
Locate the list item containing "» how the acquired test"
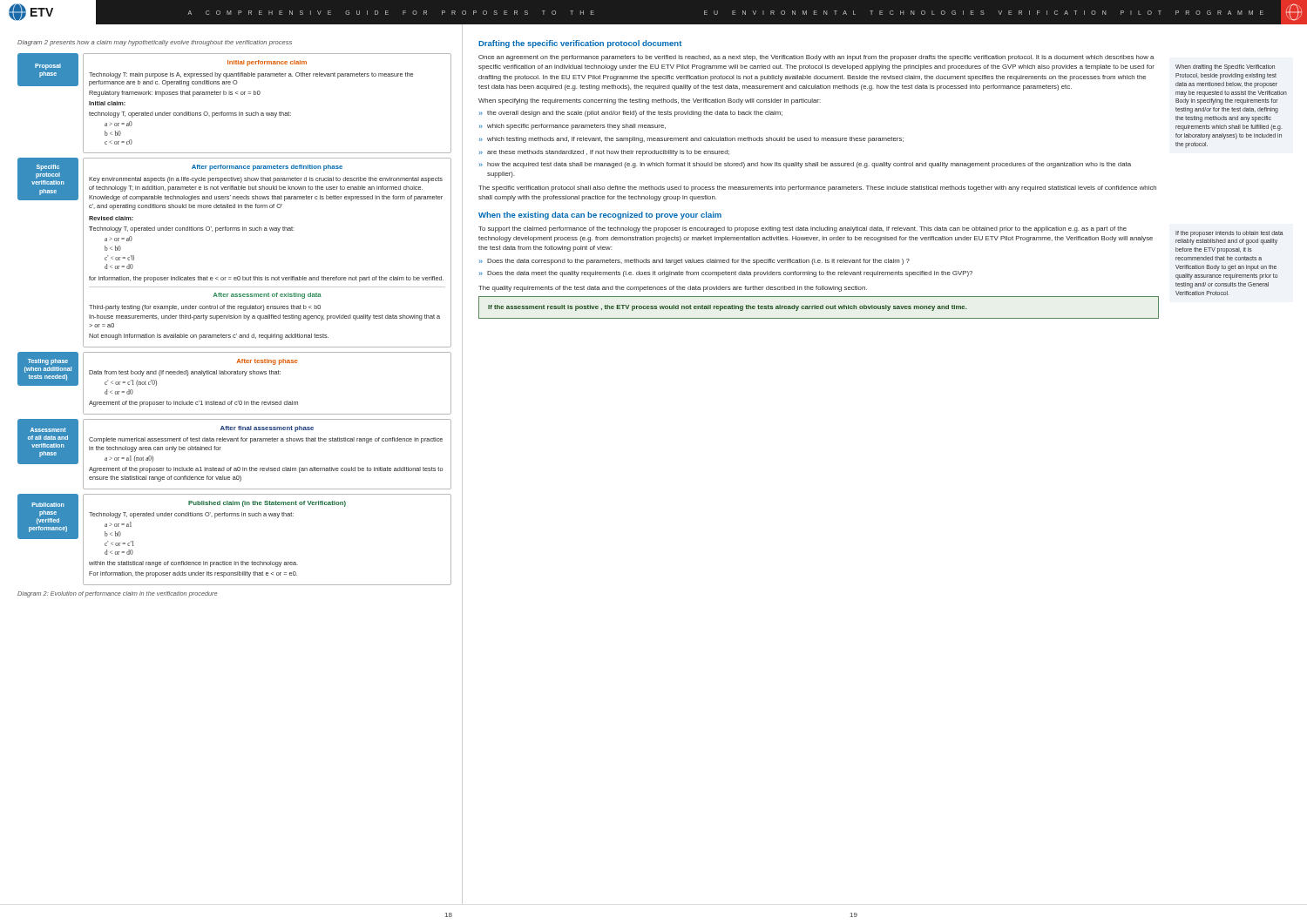click(819, 170)
